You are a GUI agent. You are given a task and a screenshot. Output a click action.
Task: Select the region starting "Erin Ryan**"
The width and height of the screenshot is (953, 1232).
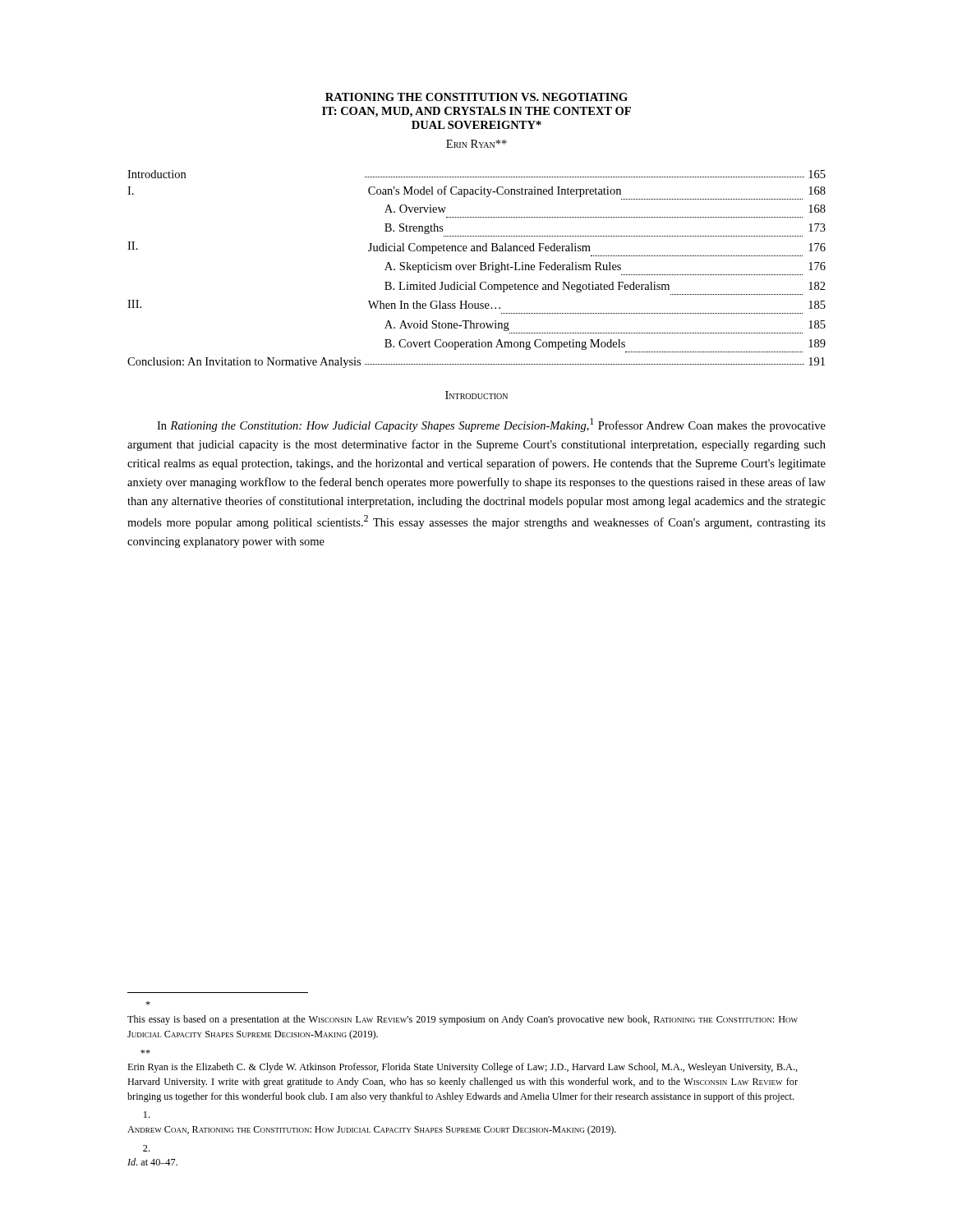(x=476, y=144)
